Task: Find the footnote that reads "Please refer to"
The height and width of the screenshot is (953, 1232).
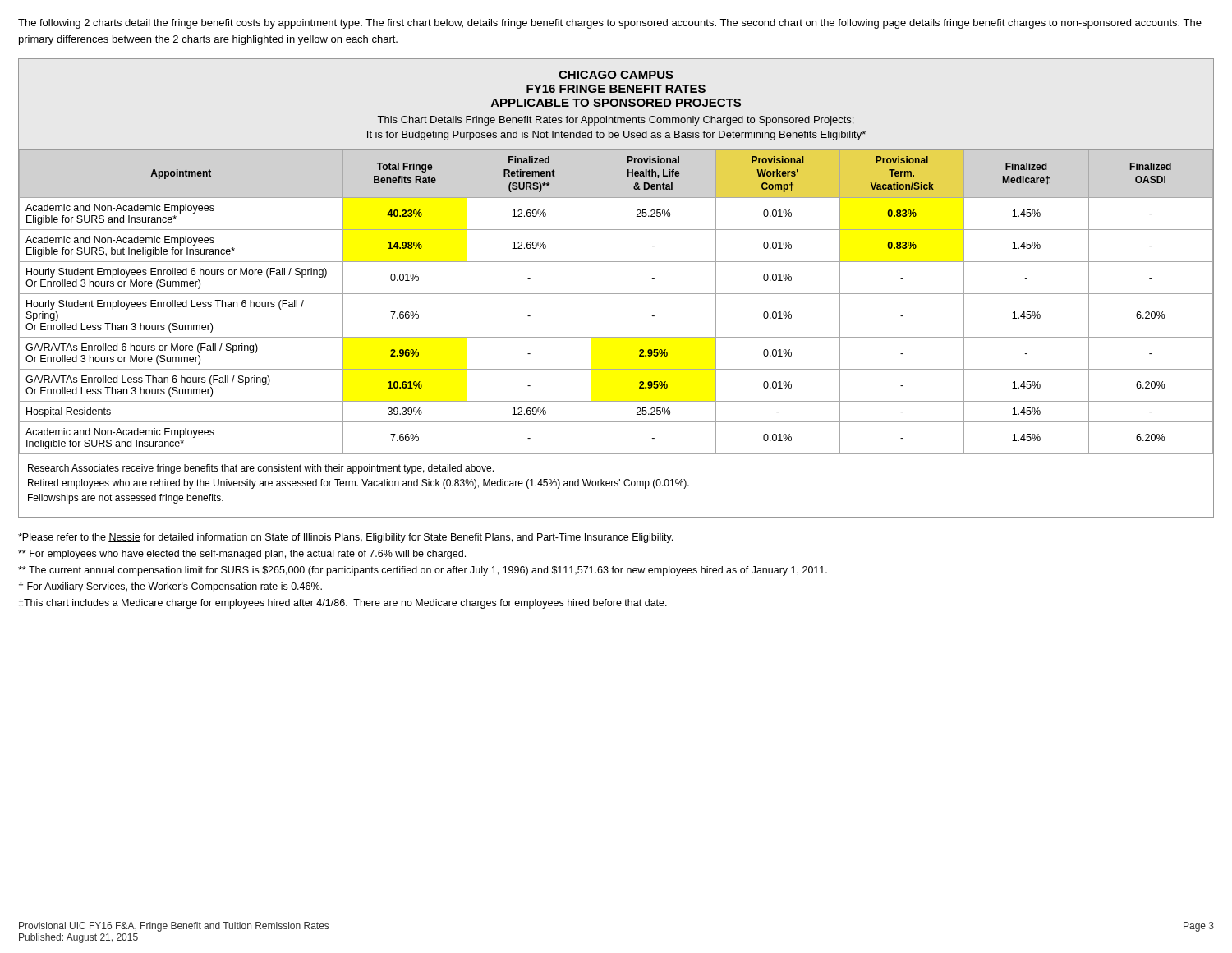Action: [346, 537]
